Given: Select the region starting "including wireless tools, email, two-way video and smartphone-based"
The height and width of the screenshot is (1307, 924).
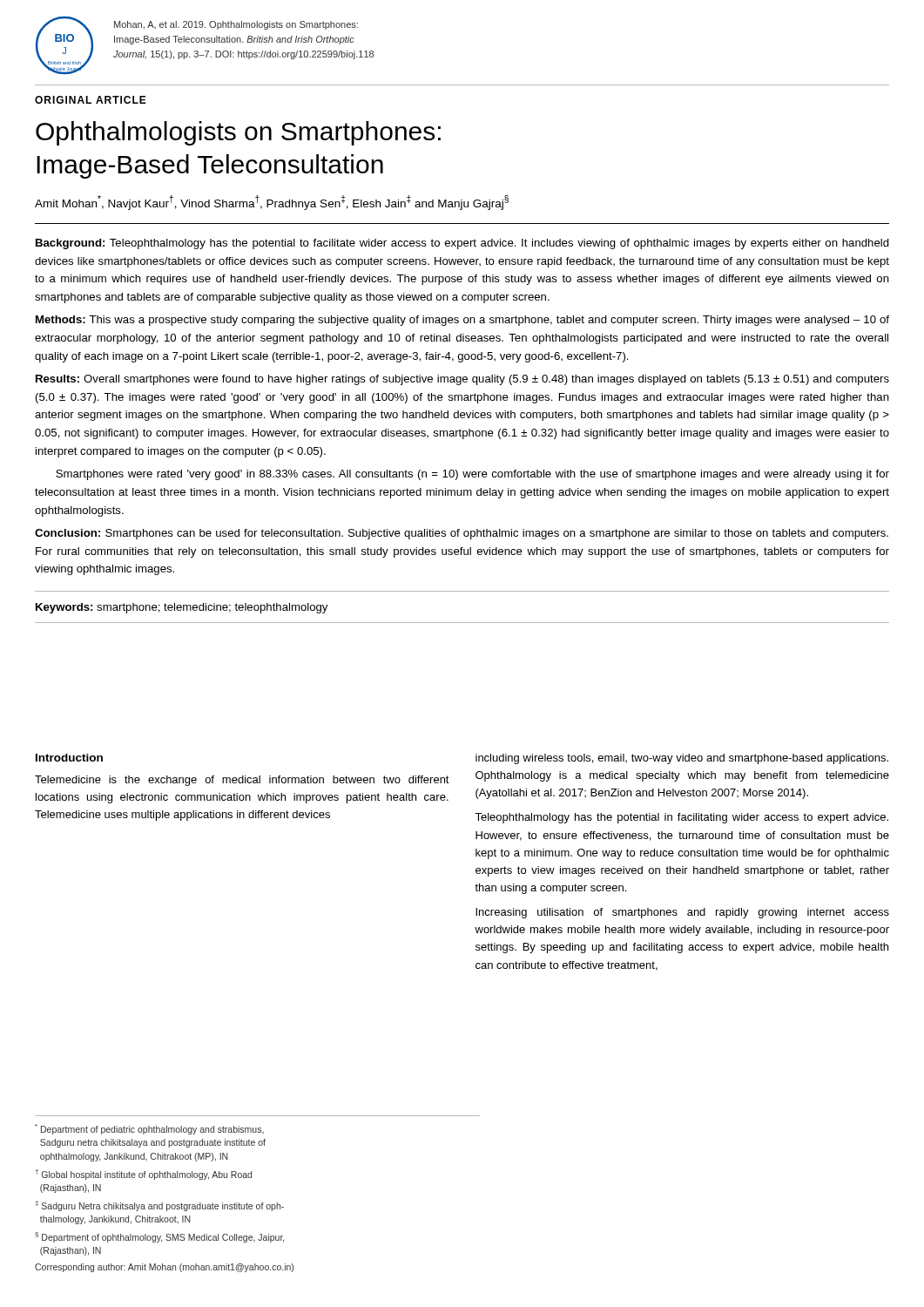Looking at the screenshot, I should click(x=682, y=775).
